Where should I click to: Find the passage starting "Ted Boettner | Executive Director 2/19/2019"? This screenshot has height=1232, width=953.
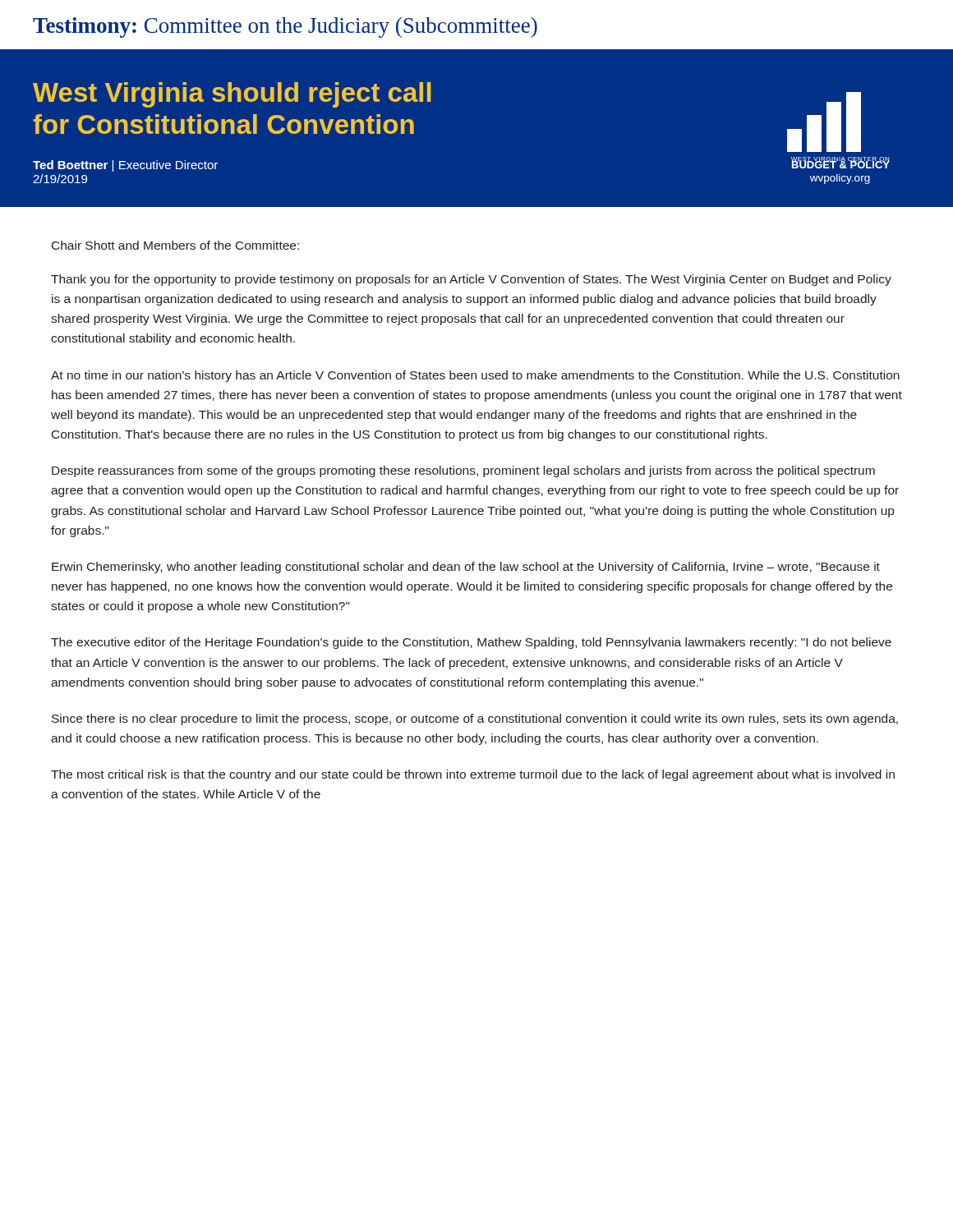pyautogui.click(x=125, y=172)
